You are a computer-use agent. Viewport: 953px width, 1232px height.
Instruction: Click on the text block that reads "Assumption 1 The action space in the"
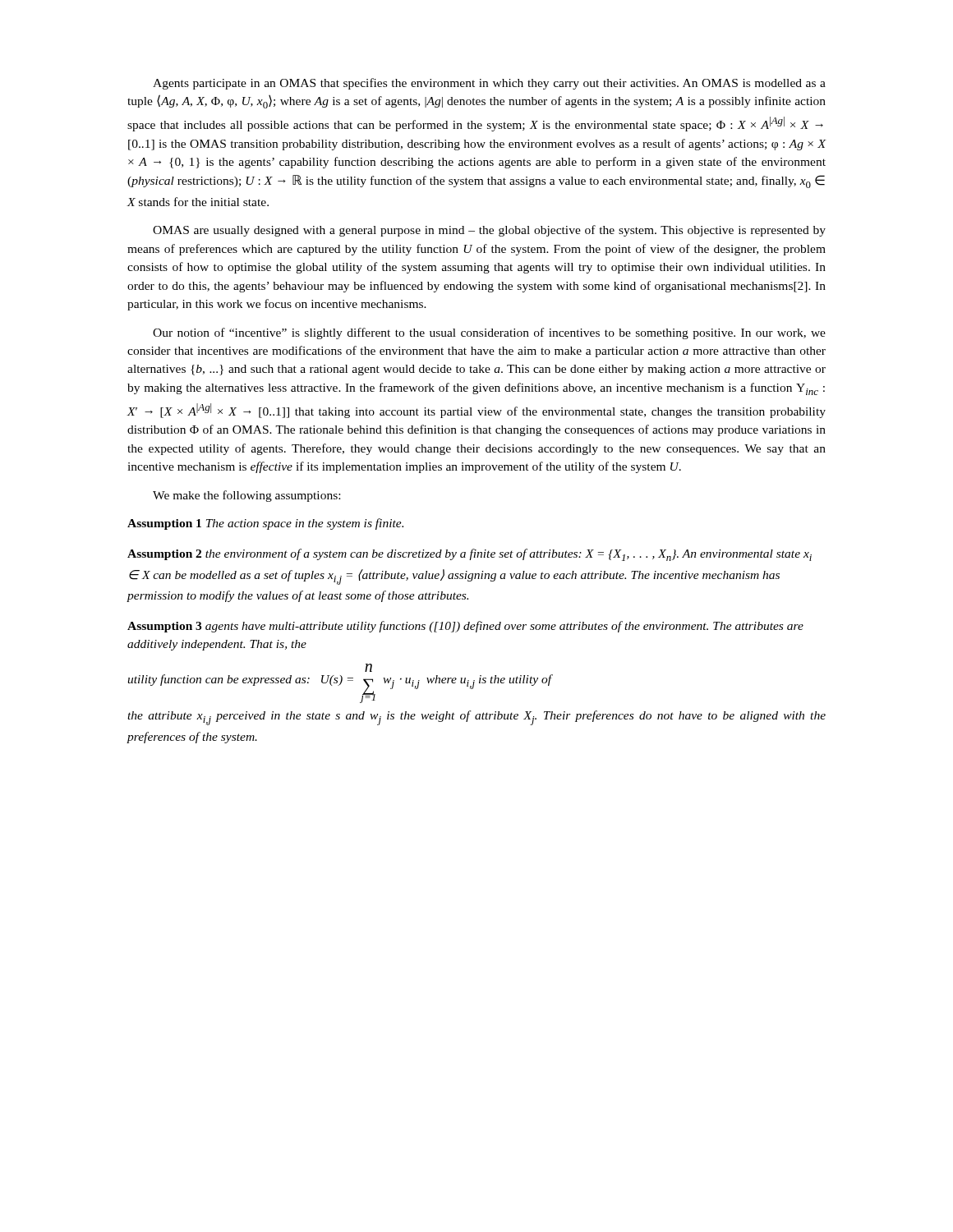(266, 523)
